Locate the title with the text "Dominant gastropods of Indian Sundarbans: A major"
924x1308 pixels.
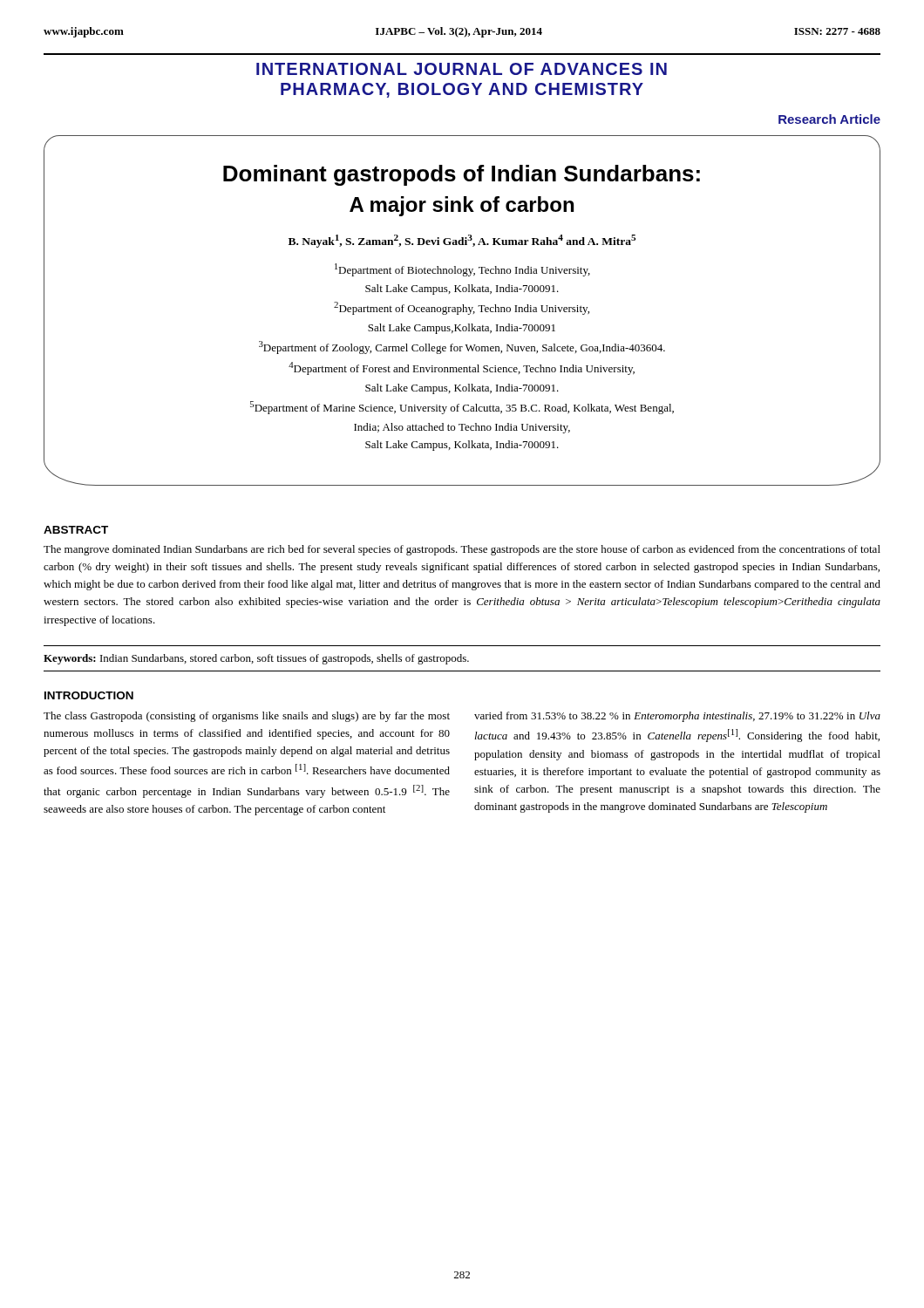(x=462, y=189)
